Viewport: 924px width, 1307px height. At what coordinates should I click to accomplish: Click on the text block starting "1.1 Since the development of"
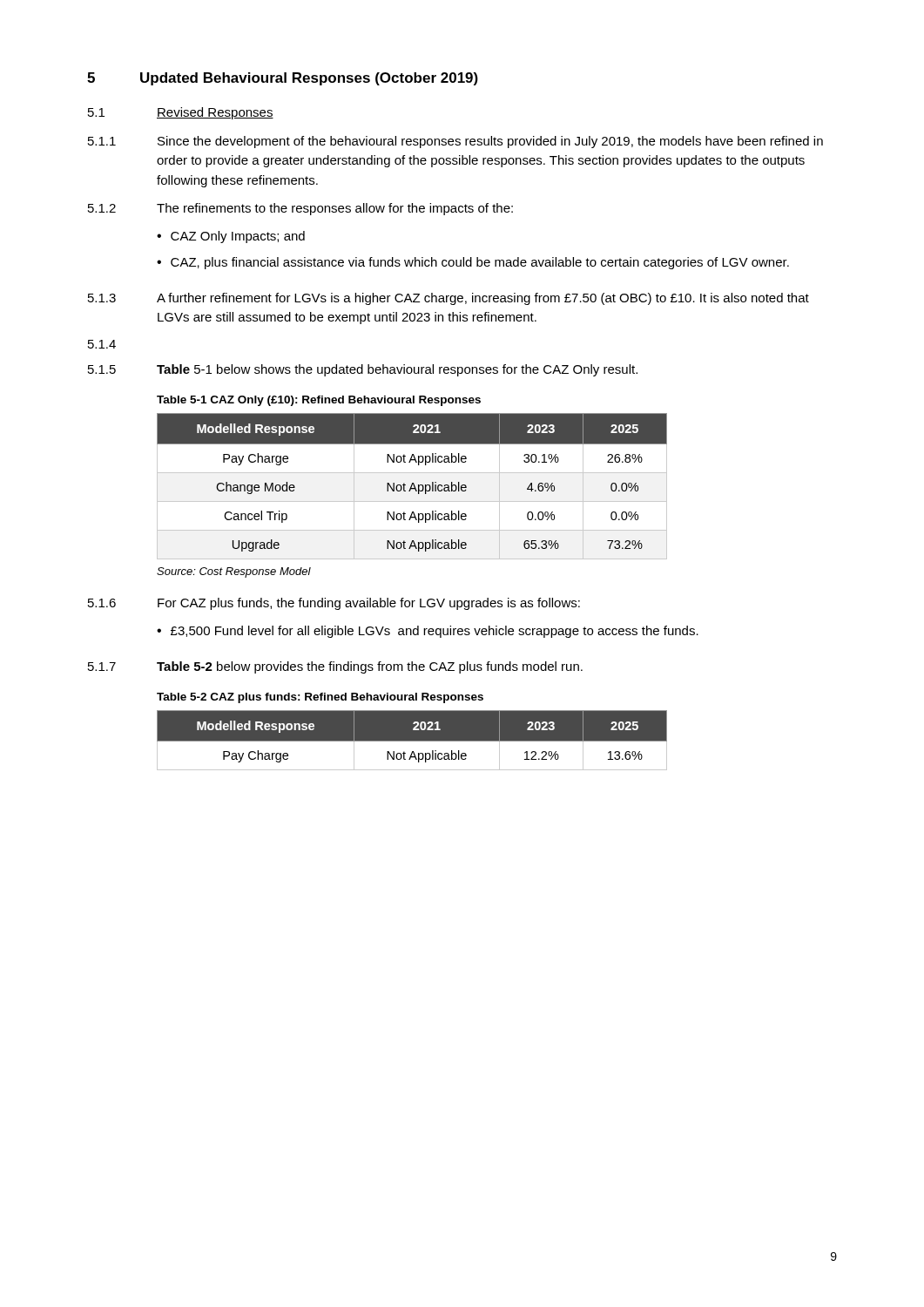[462, 160]
